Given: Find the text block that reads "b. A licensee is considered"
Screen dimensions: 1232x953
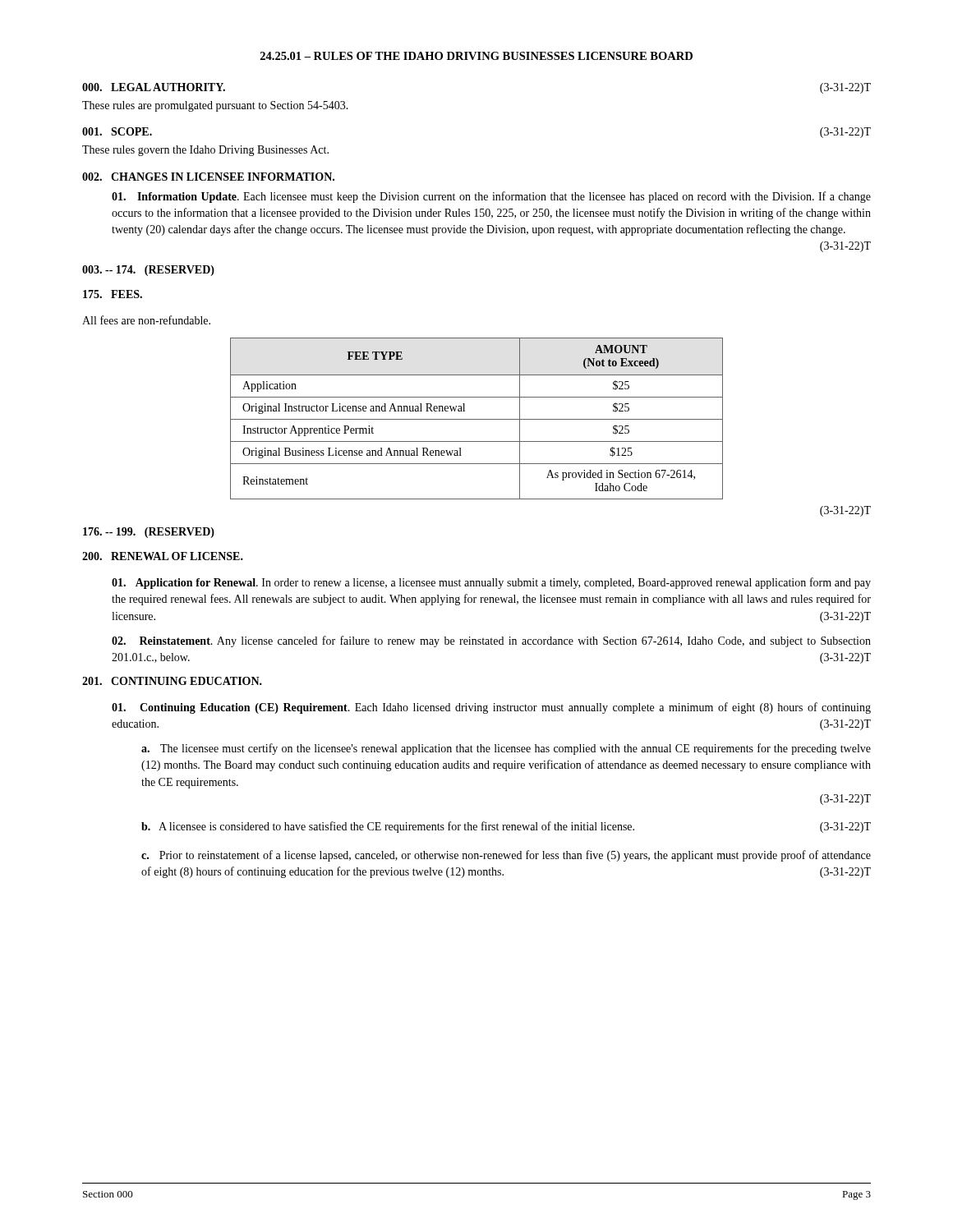Looking at the screenshot, I should (506, 827).
